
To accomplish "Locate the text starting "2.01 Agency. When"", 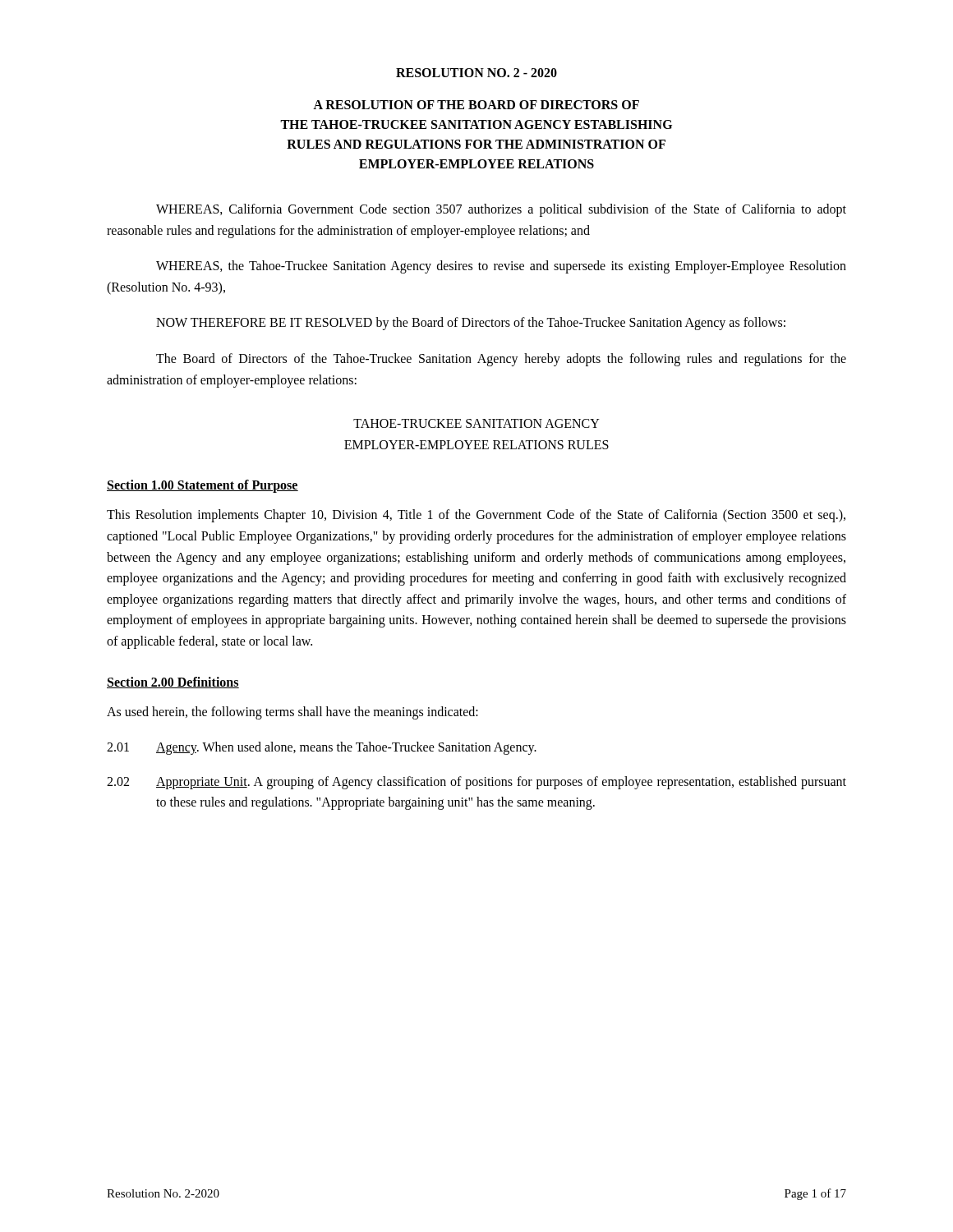I will coord(476,747).
